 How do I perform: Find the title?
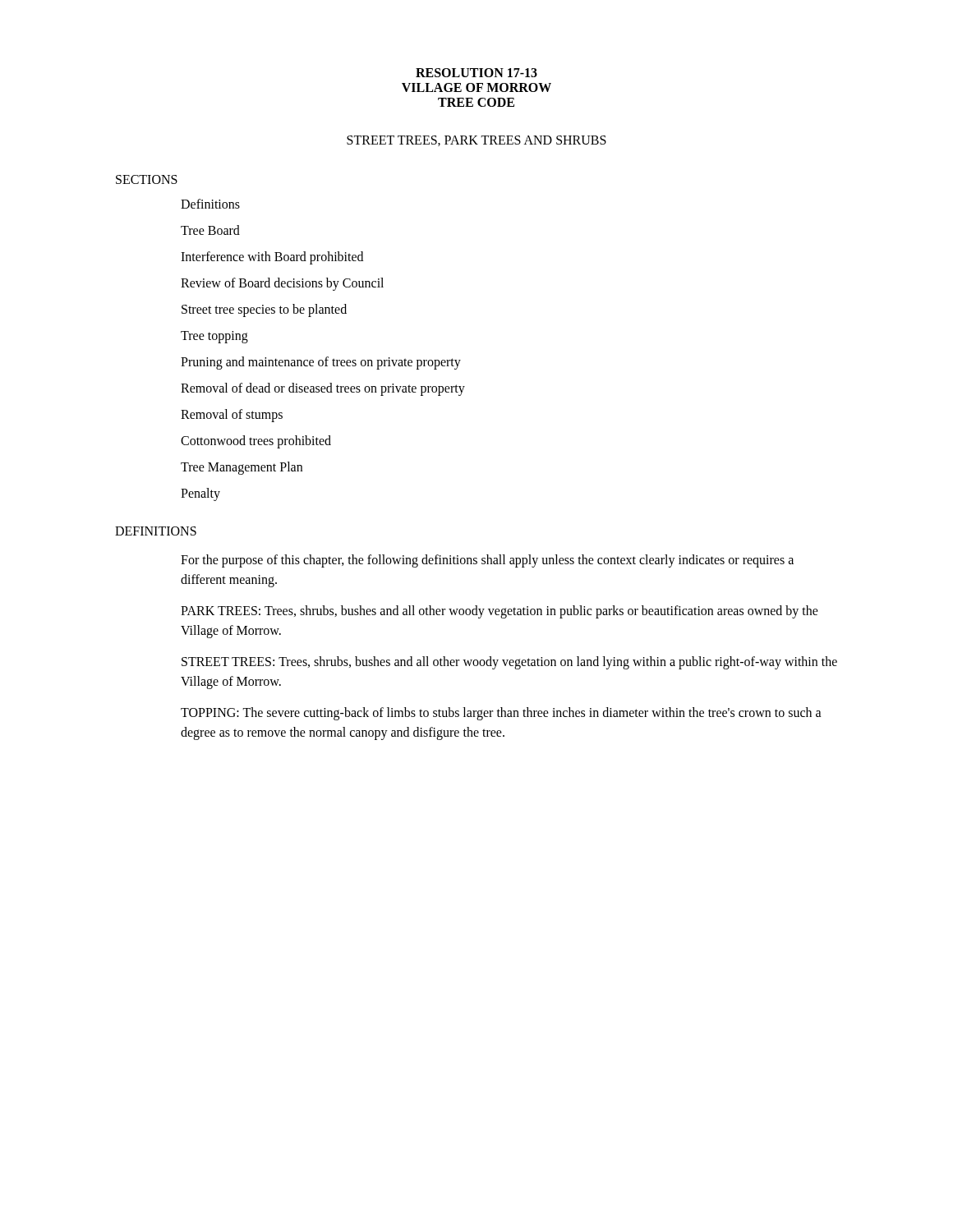tap(476, 88)
